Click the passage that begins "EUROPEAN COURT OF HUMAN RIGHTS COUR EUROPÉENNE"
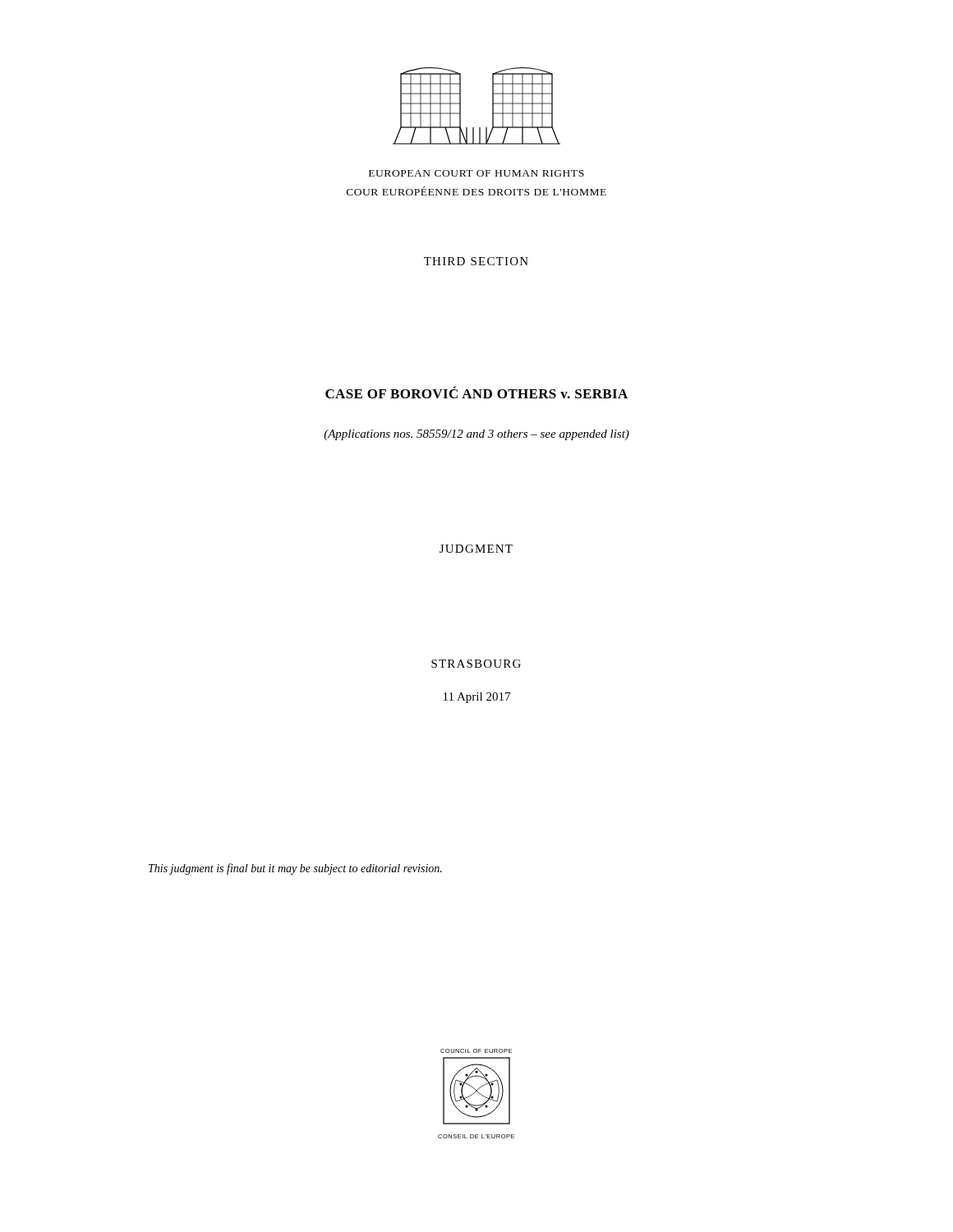This screenshot has height=1232, width=953. [x=476, y=182]
